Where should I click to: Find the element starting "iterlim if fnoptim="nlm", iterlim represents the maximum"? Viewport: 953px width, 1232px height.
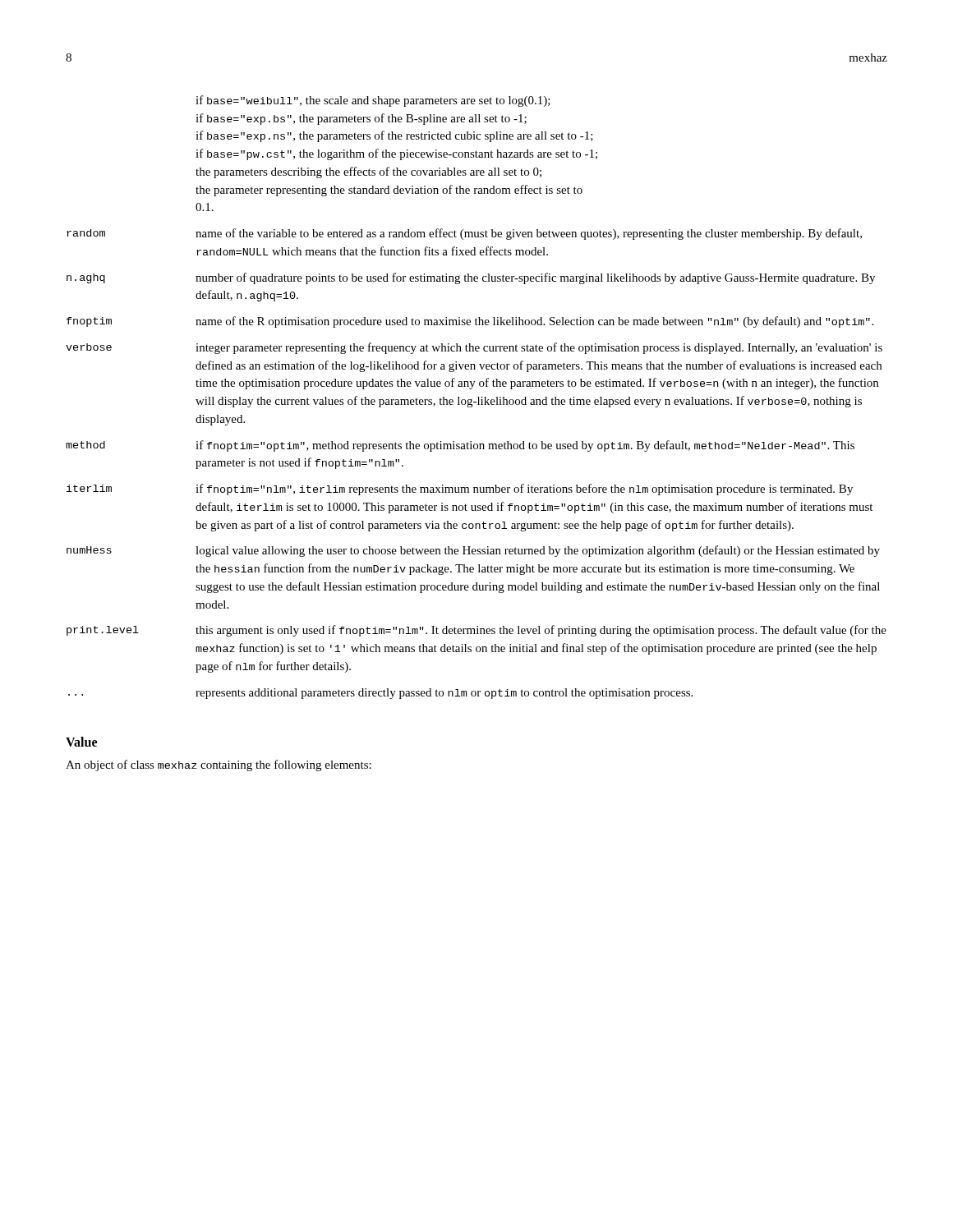(476, 508)
